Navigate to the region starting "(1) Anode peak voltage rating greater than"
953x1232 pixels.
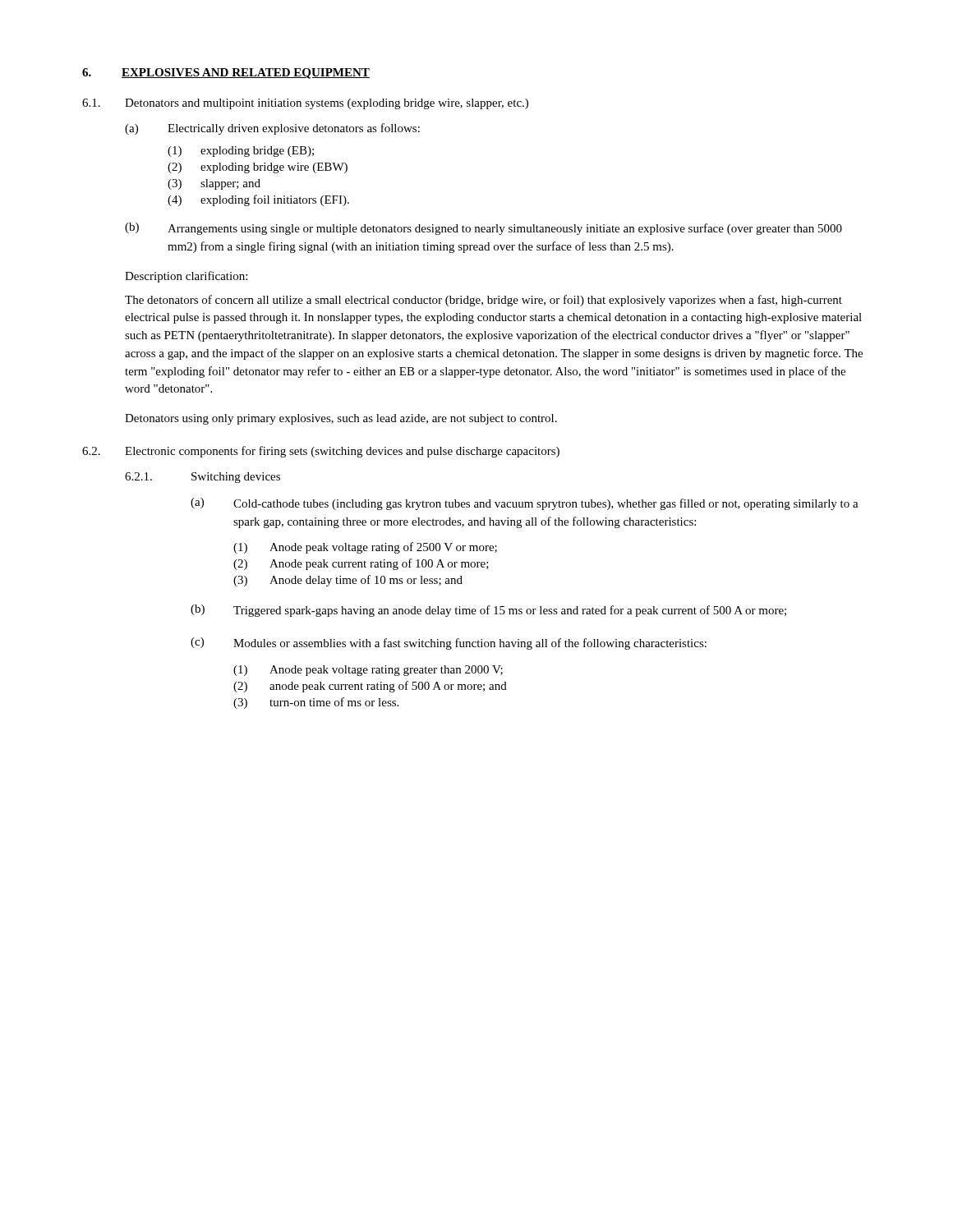[x=368, y=670]
